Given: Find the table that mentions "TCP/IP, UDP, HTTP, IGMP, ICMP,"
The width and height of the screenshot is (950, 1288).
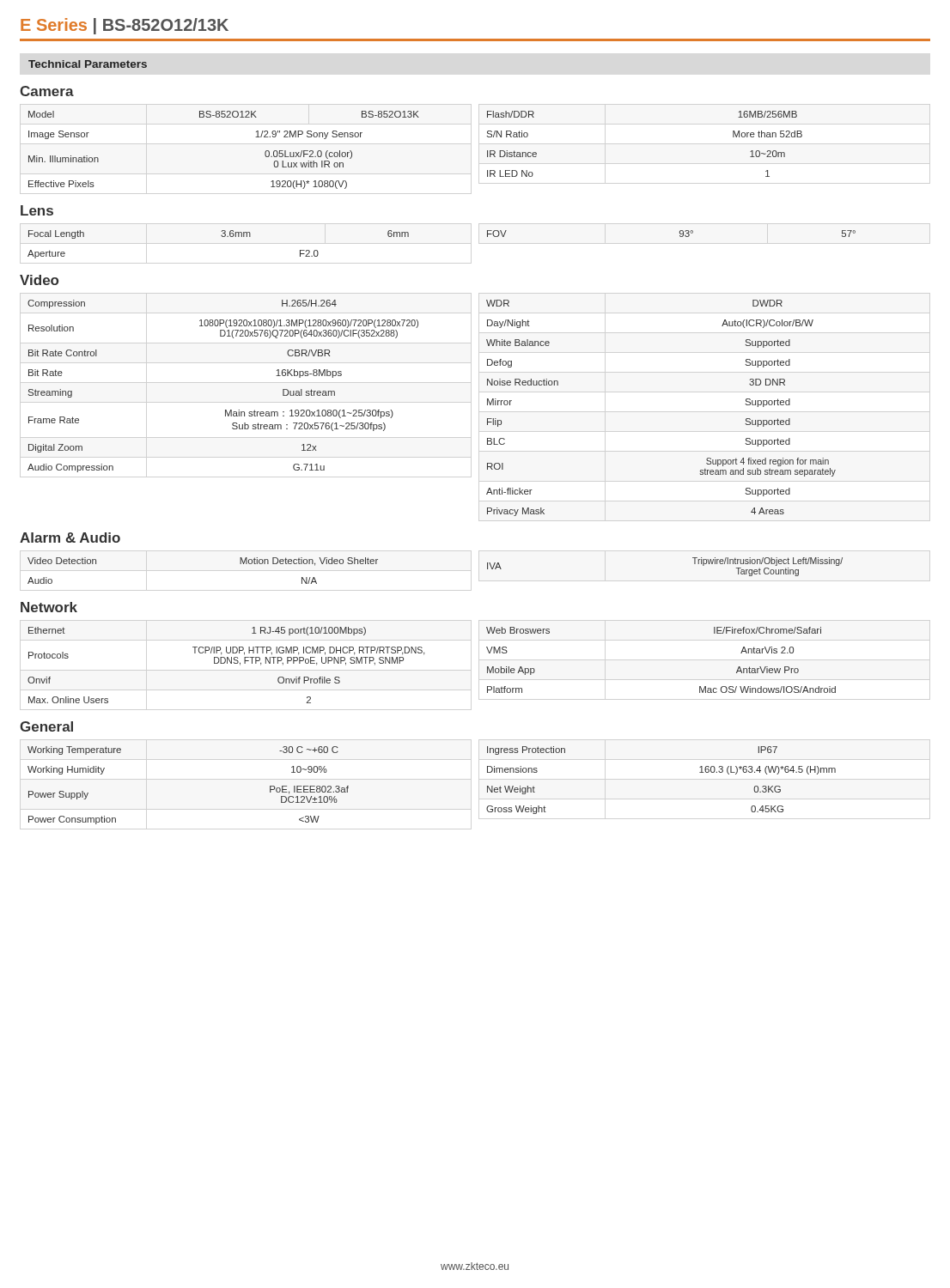Looking at the screenshot, I should pos(246,665).
